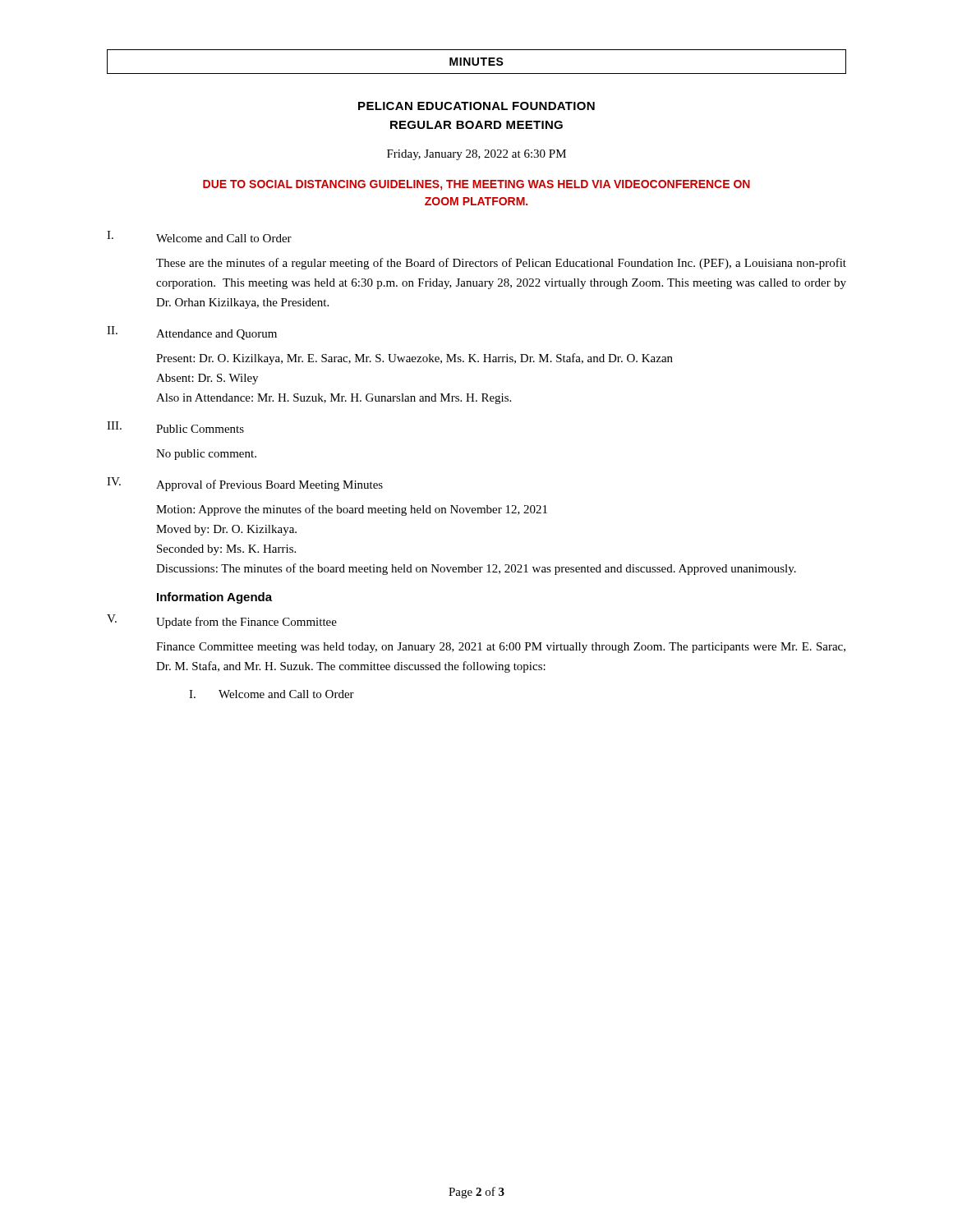Locate the text block that says "Friday, January 28, 2022 at 6:30"
953x1232 pixels.
[x=476, y=154]
